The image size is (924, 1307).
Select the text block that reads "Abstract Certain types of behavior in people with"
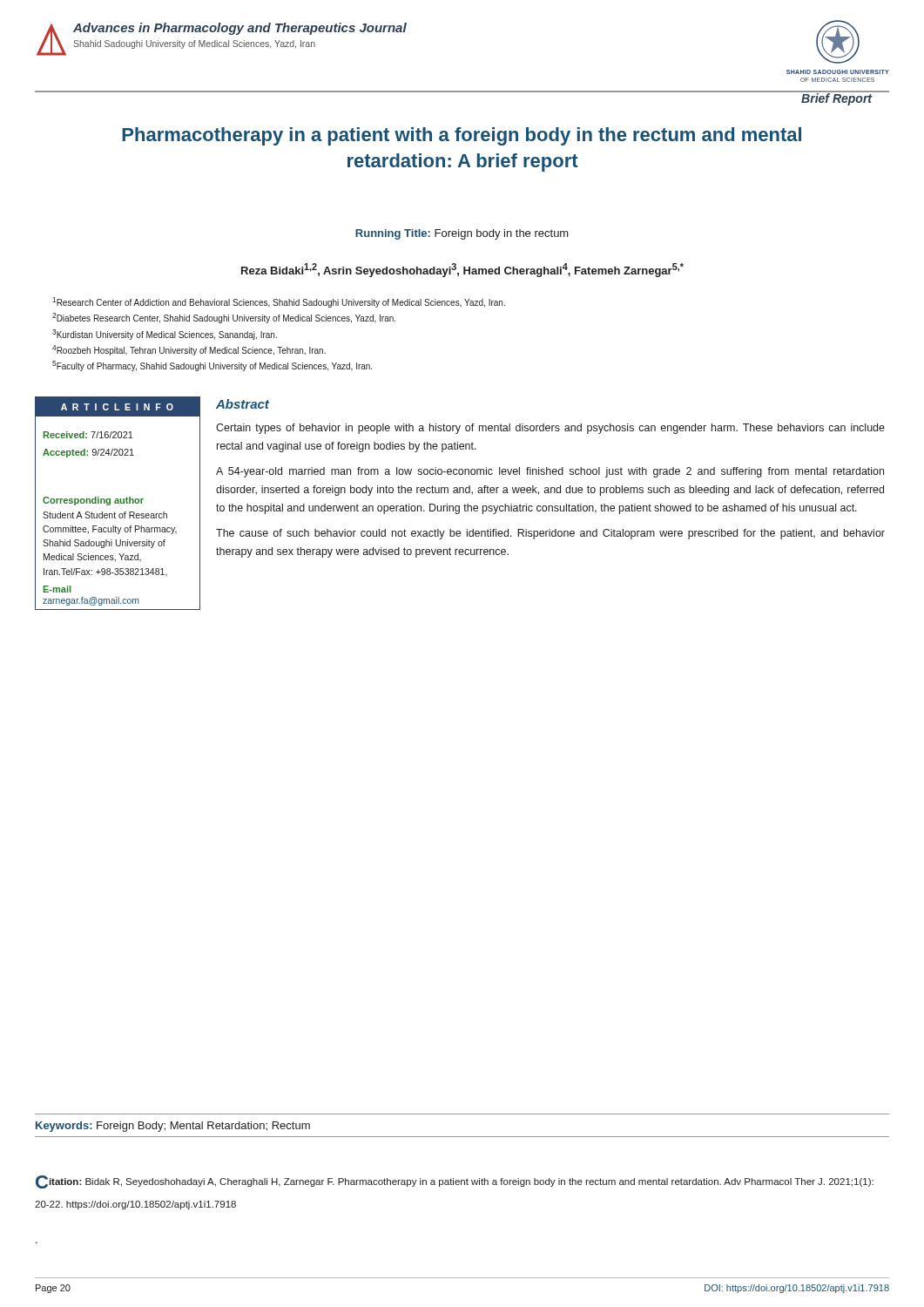[x=550, y=478]
